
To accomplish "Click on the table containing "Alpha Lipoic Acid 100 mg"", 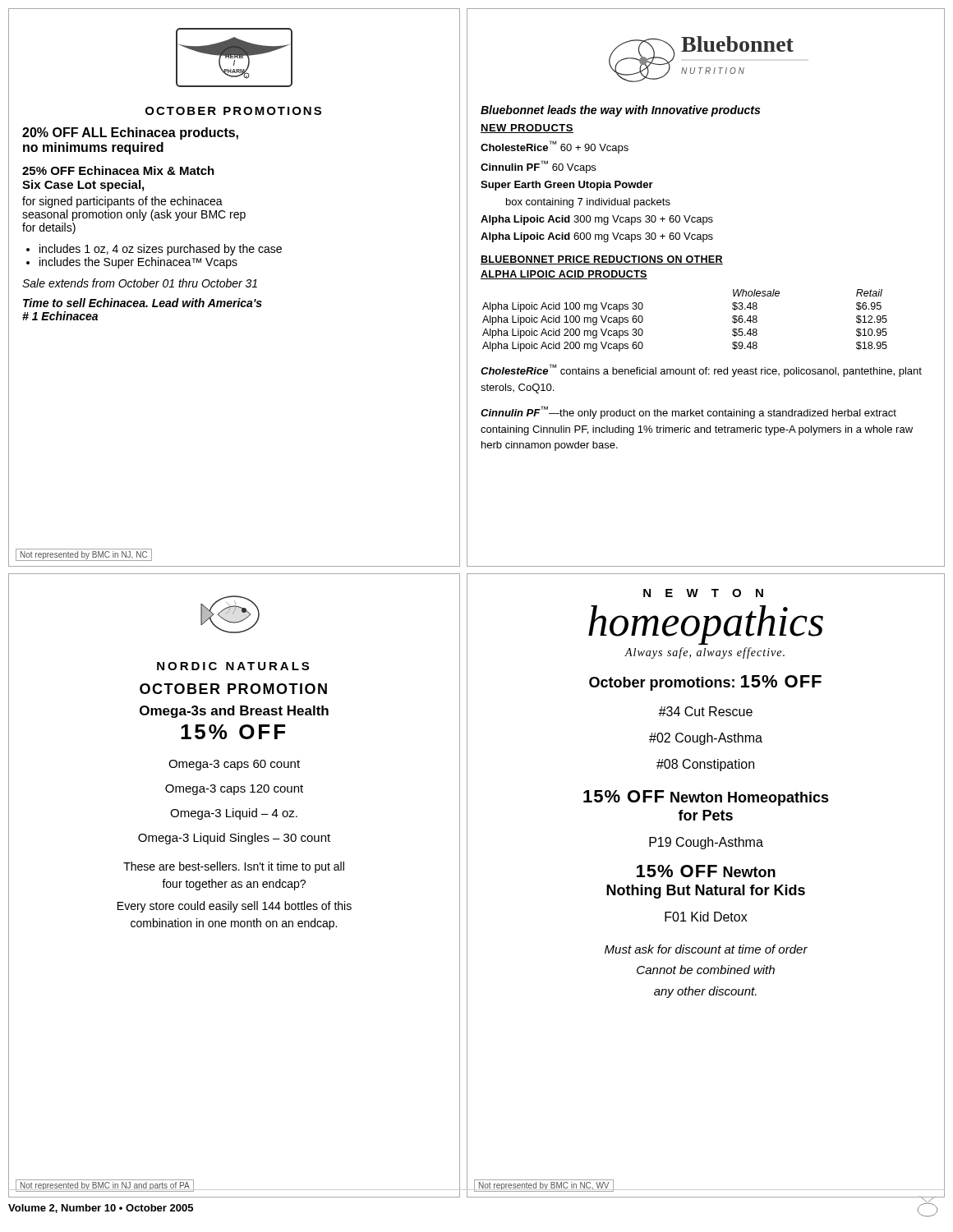I will 706,320.
